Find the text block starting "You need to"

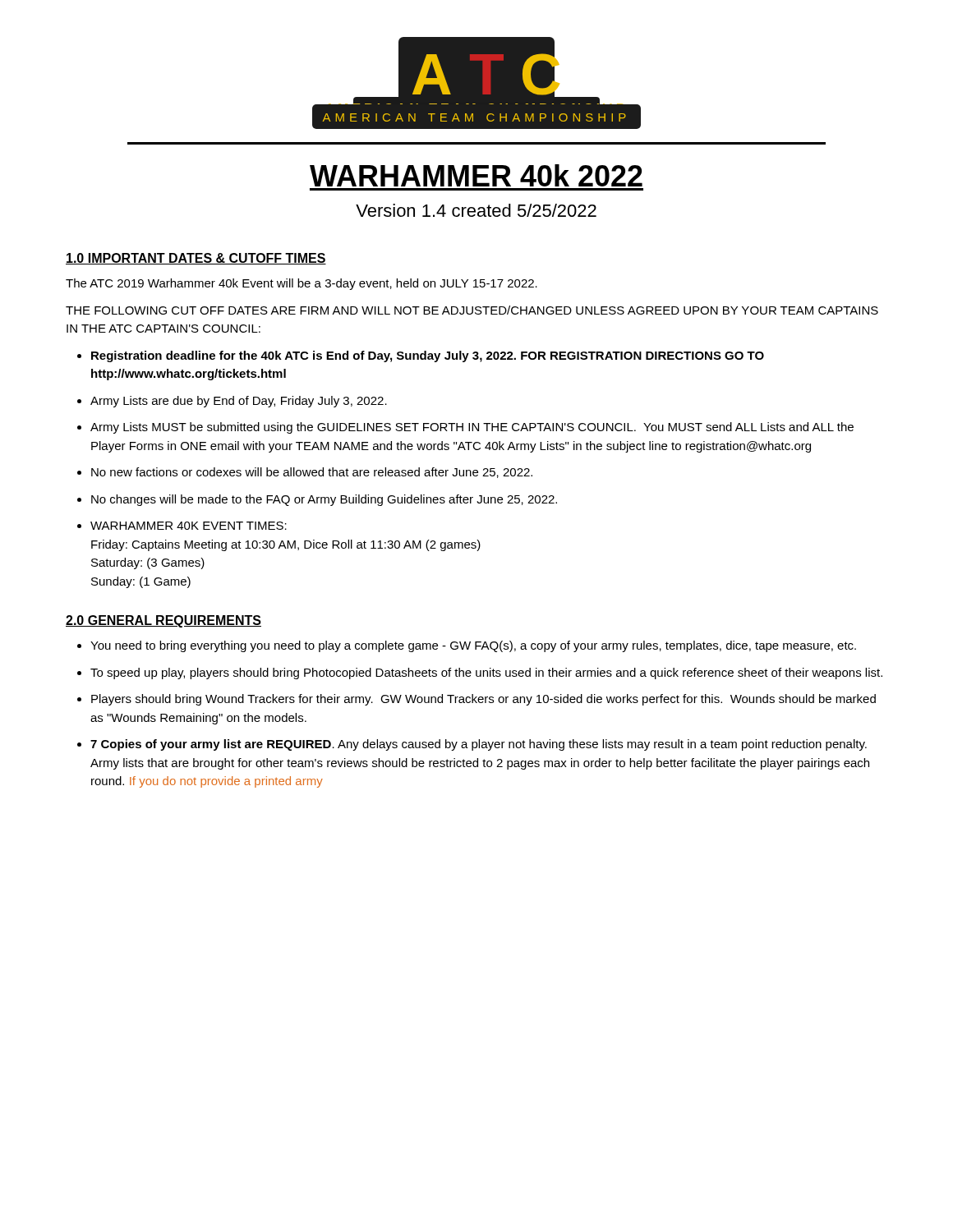[x=474, y=645]
